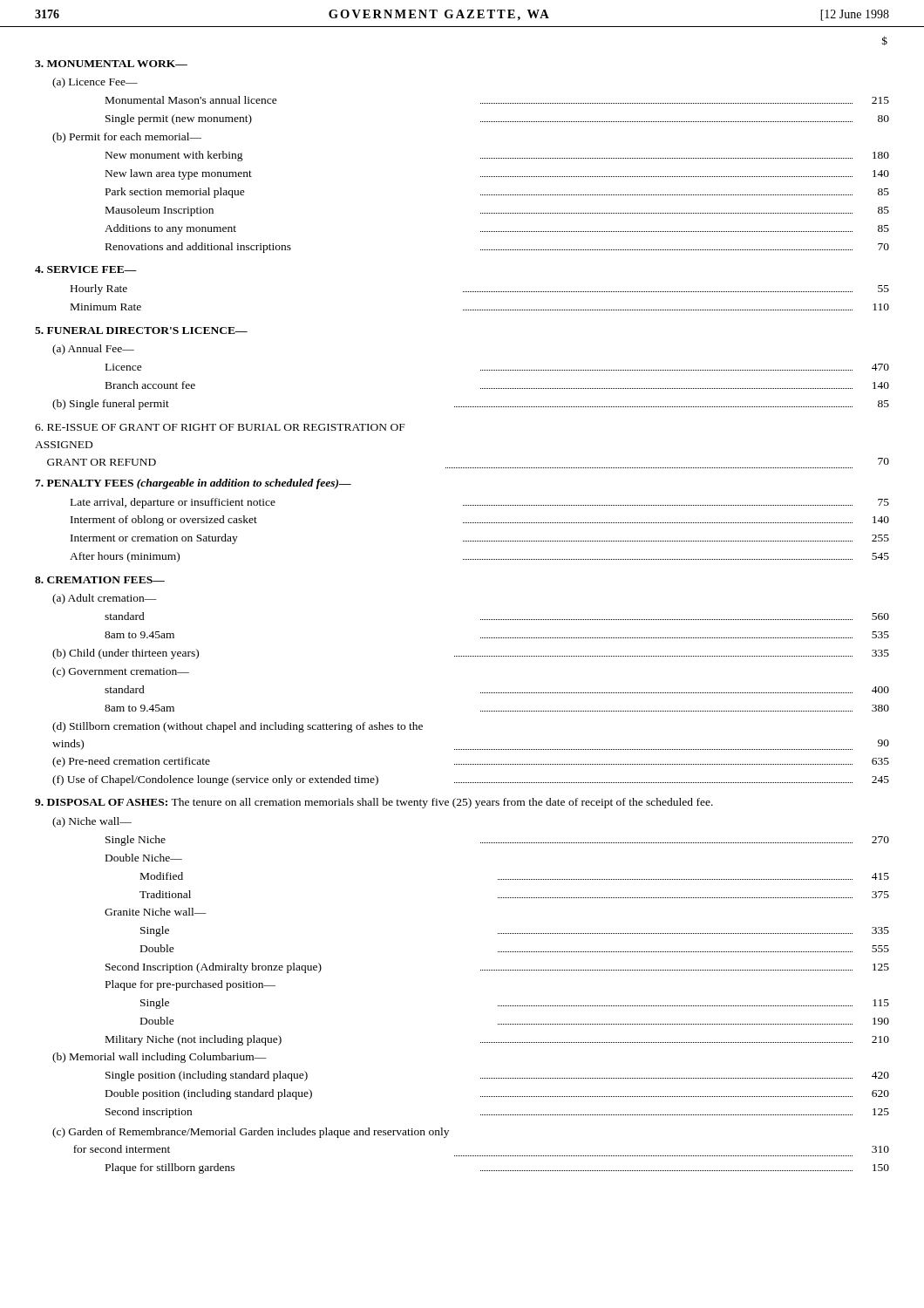Click on the block starting "Double Niche—"
Screen dimensions: 1308x924
click(x=143, y=858)
